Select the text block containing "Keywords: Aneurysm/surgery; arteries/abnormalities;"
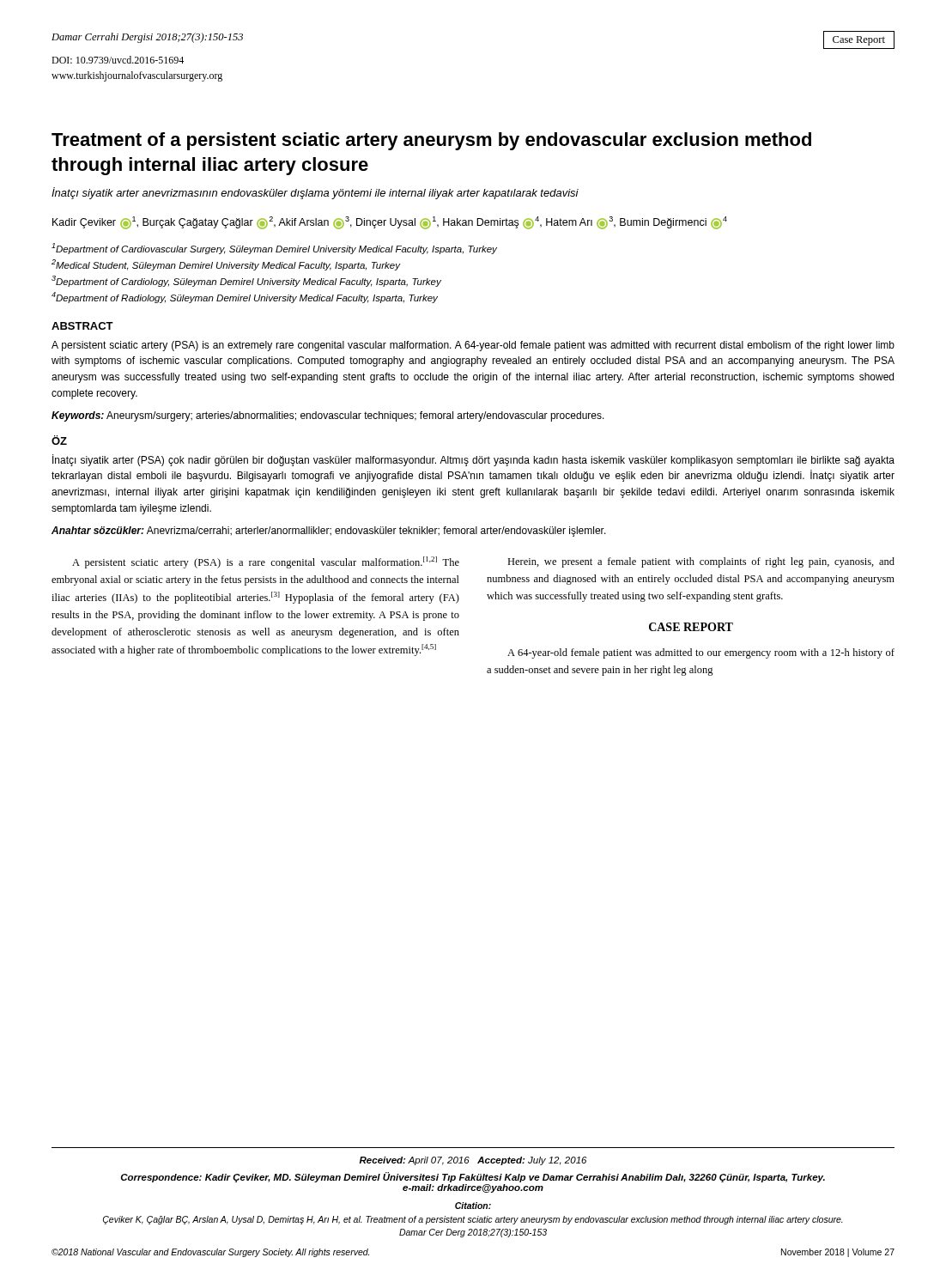 pos(328,416)
